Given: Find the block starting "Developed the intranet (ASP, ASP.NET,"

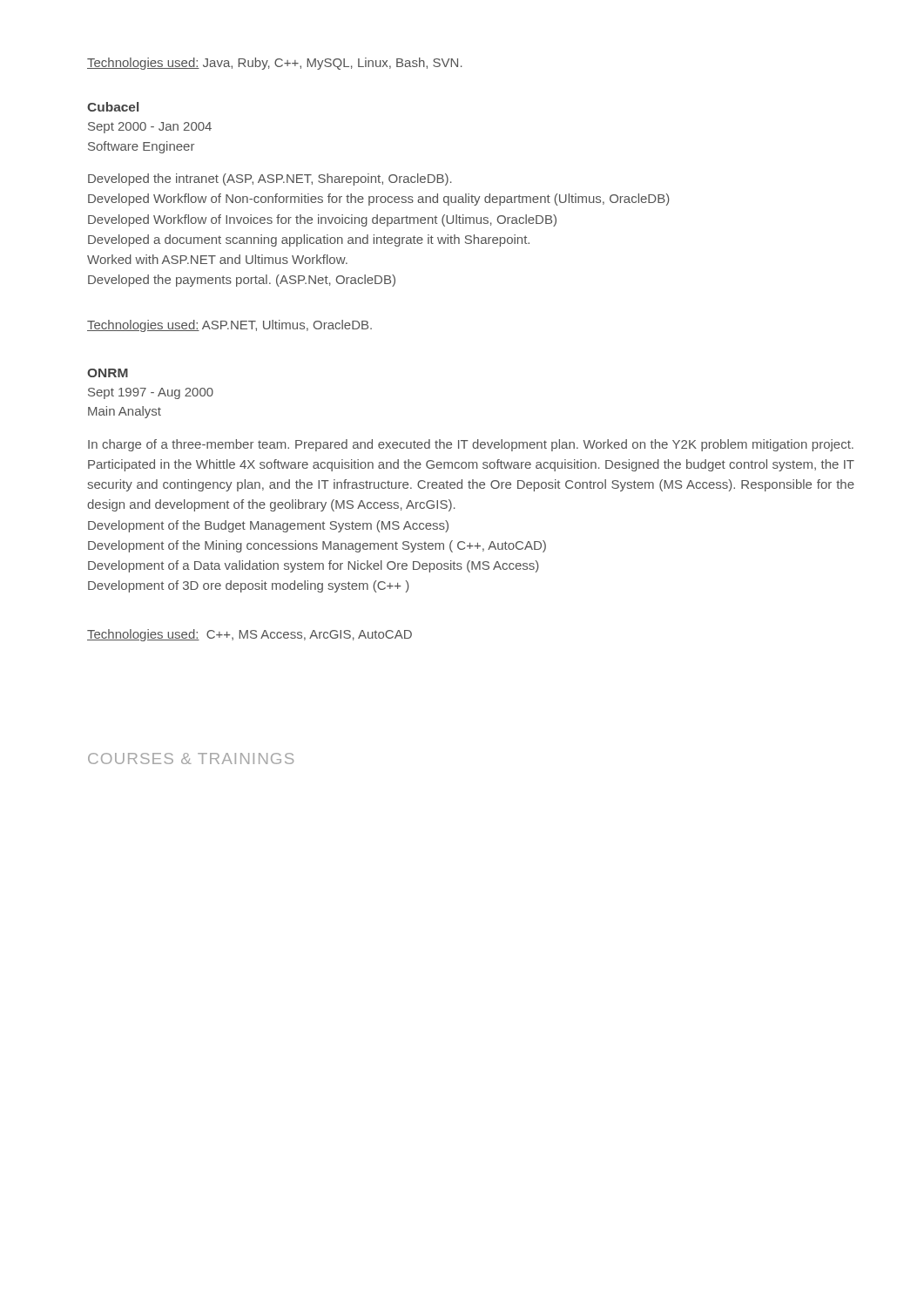Looking at the screenshot, I should [378, 229].
